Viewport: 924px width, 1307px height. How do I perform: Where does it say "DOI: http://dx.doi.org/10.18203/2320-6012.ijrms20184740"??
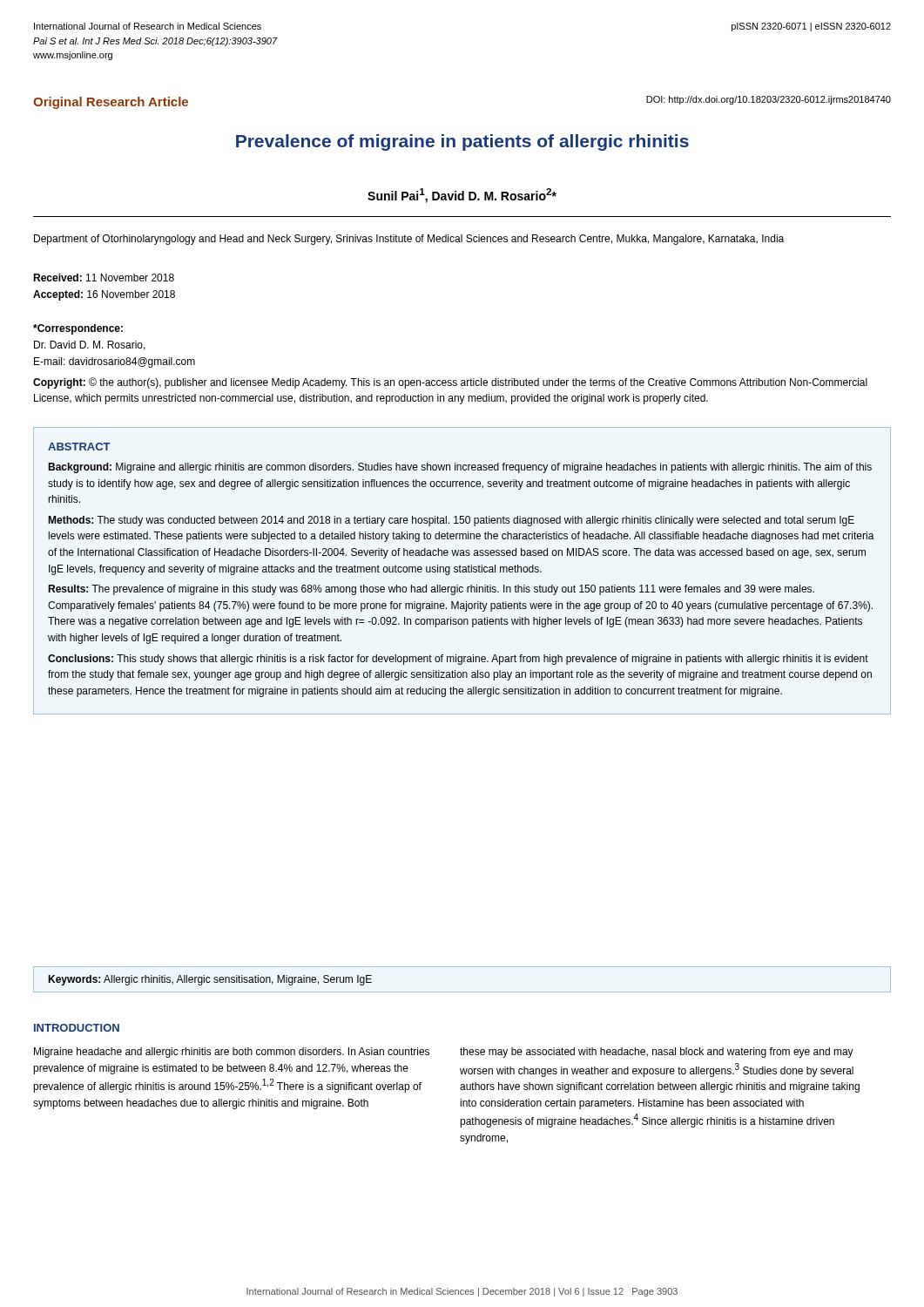click(x=768, y=99)
